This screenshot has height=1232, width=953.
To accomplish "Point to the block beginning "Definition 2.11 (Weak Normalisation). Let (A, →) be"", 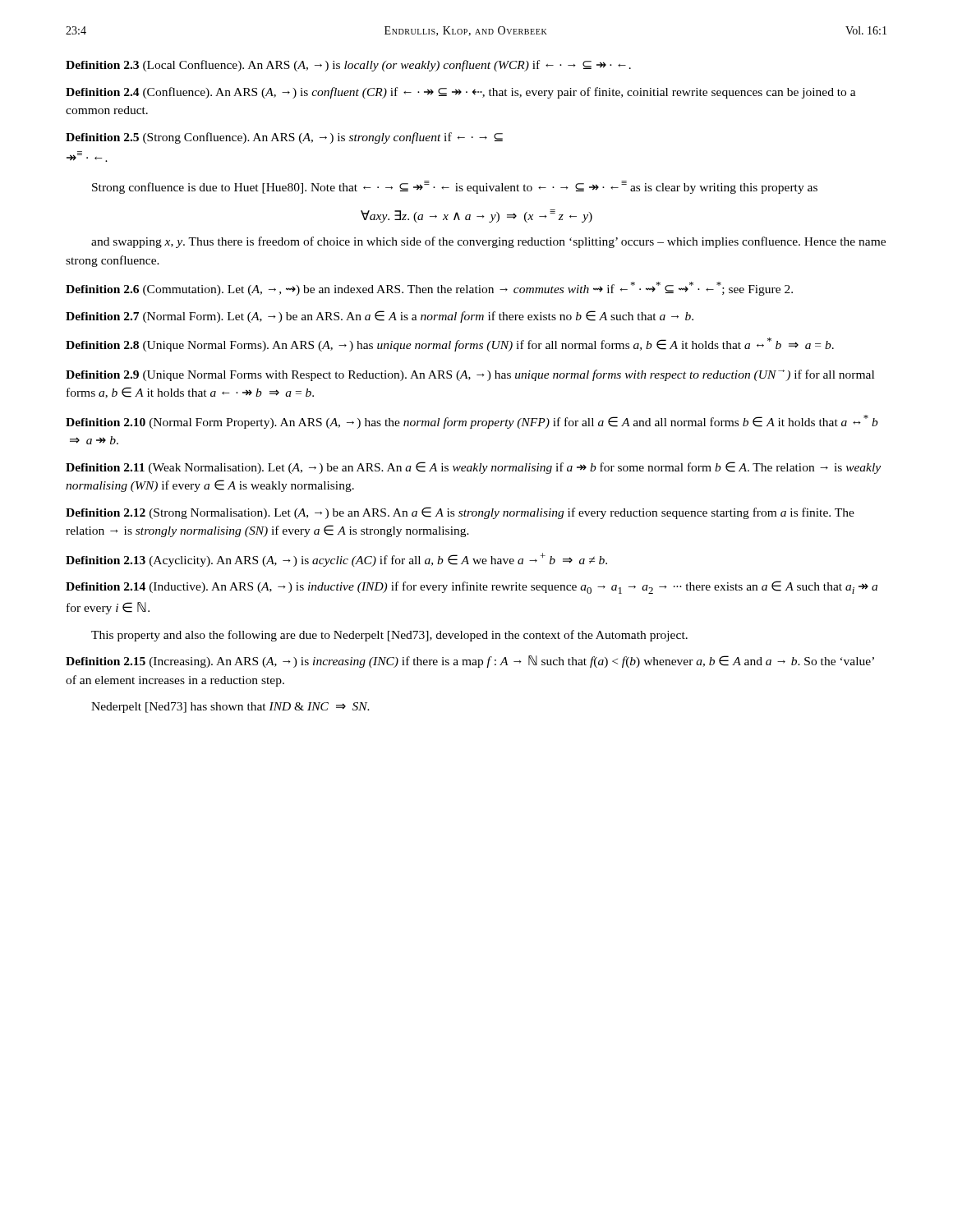I will coord(476,477).
